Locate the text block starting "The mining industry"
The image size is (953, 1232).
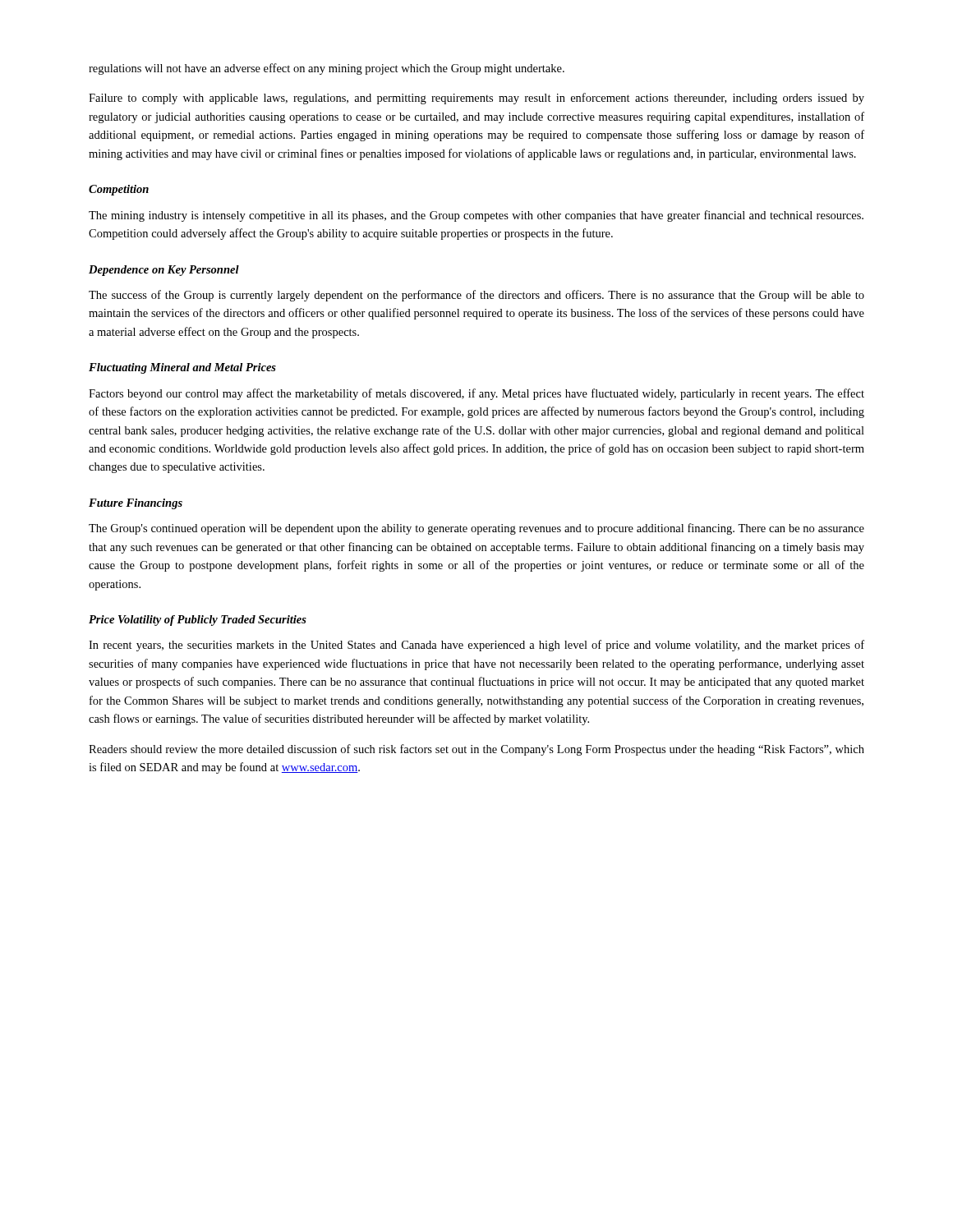point(476,224)
